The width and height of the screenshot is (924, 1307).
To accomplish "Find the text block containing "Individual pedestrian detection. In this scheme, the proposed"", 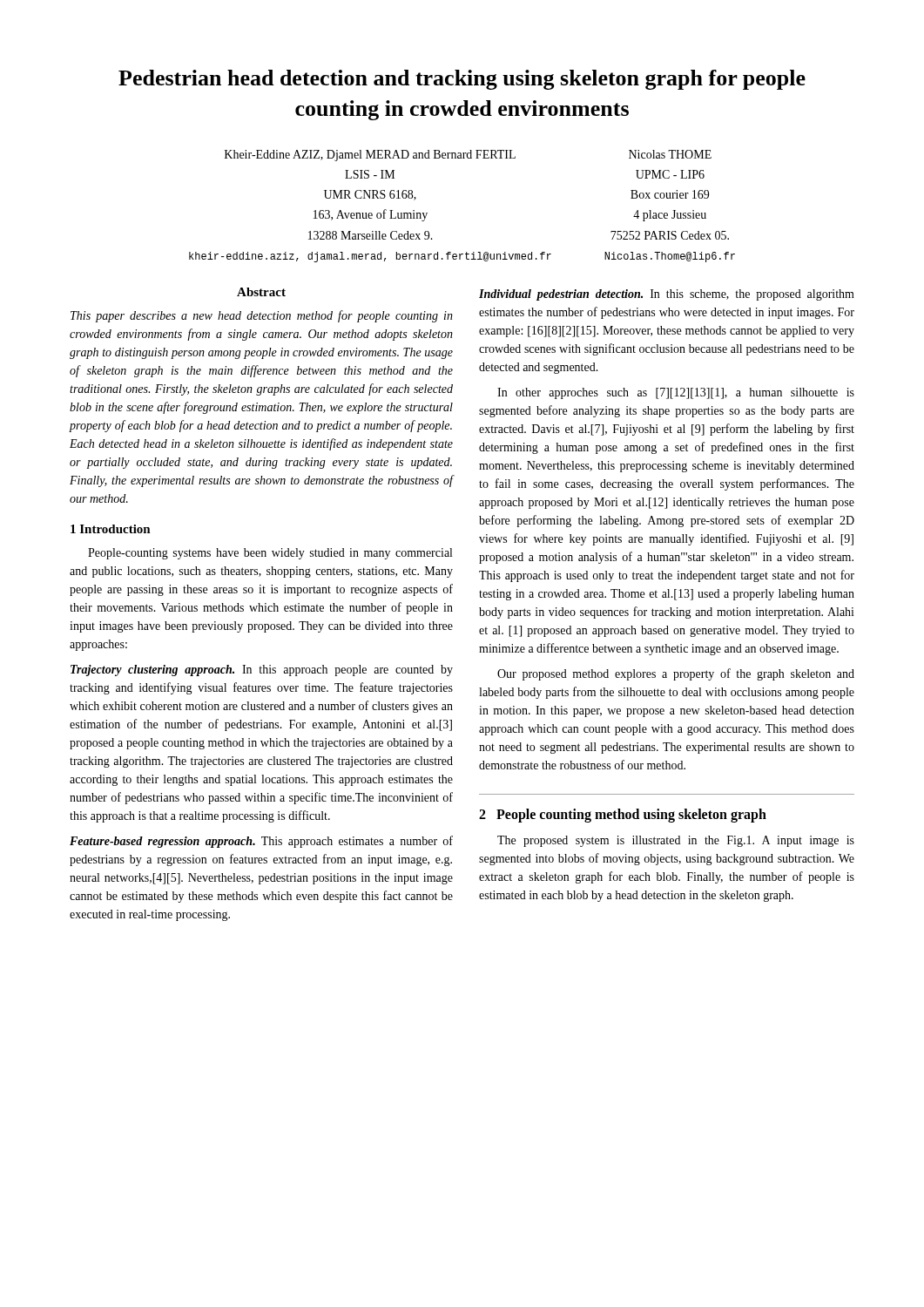I will click(x=667, y=331).
